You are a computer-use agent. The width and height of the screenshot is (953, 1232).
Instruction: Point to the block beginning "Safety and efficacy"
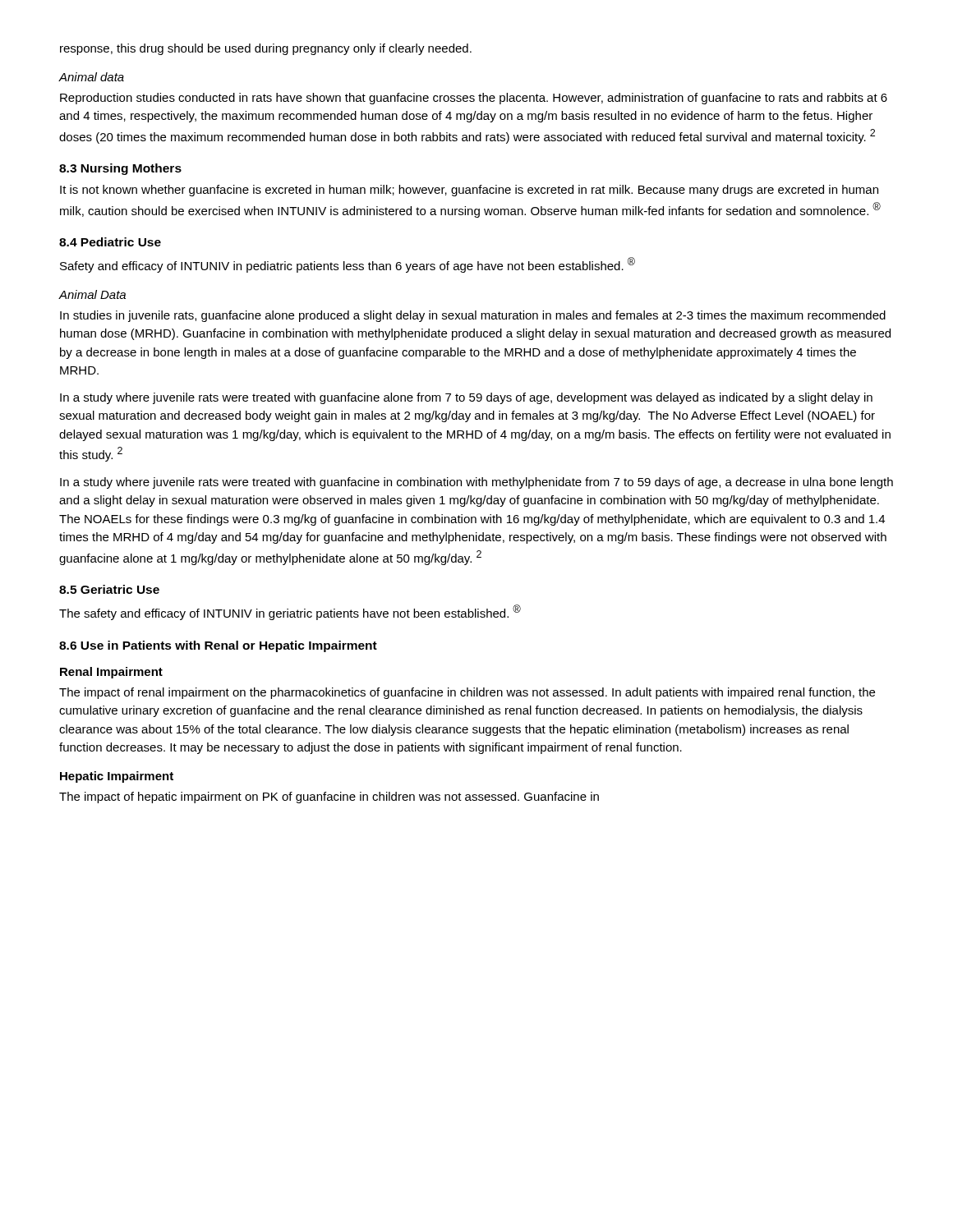(347, 264)
